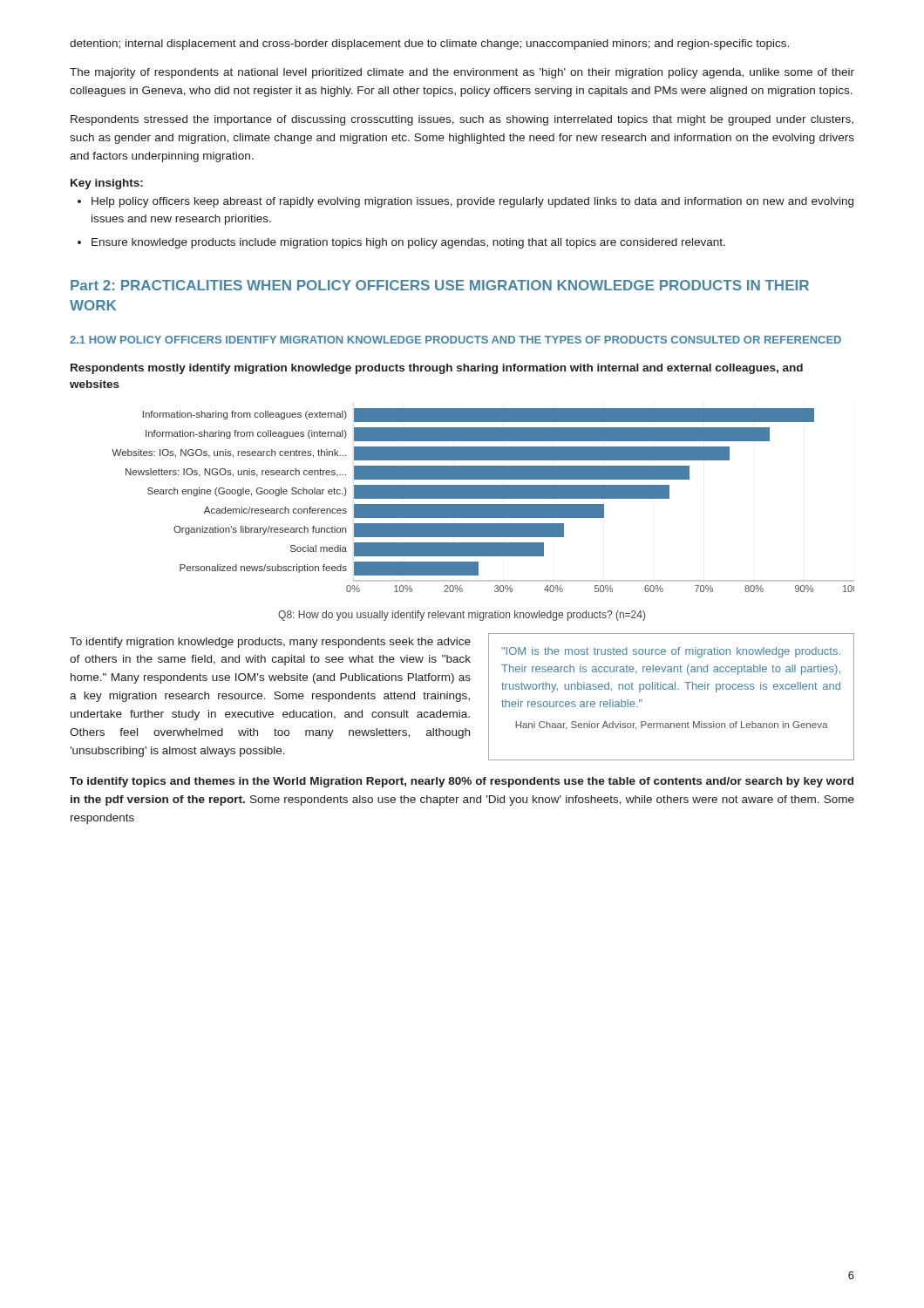The image size is (924, 1308).
Task: Click on the element starting "Part 2: PRACTICALITIES"
Action: 440,296
